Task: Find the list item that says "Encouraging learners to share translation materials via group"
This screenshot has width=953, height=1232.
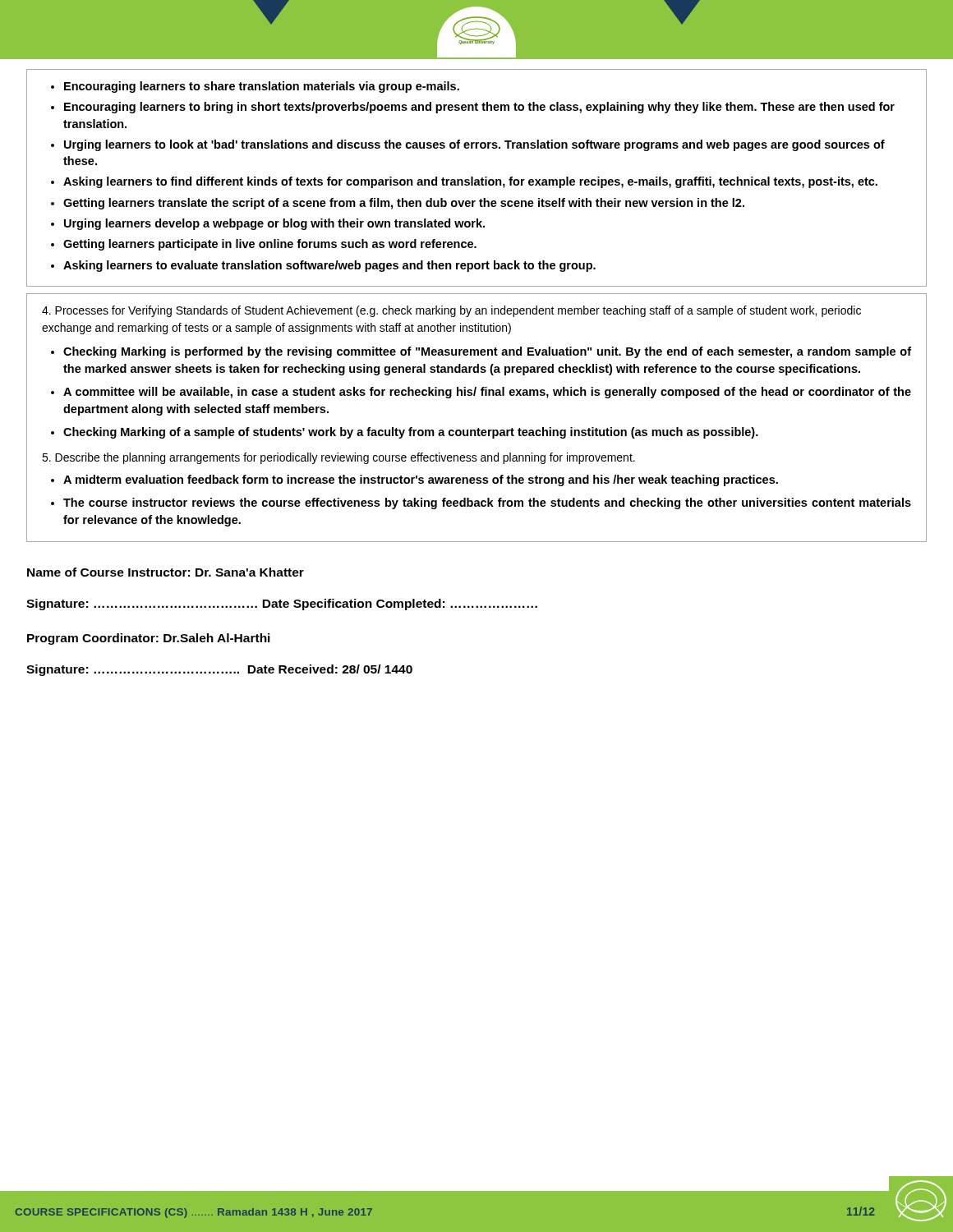Action: click(x=476, y=176)
